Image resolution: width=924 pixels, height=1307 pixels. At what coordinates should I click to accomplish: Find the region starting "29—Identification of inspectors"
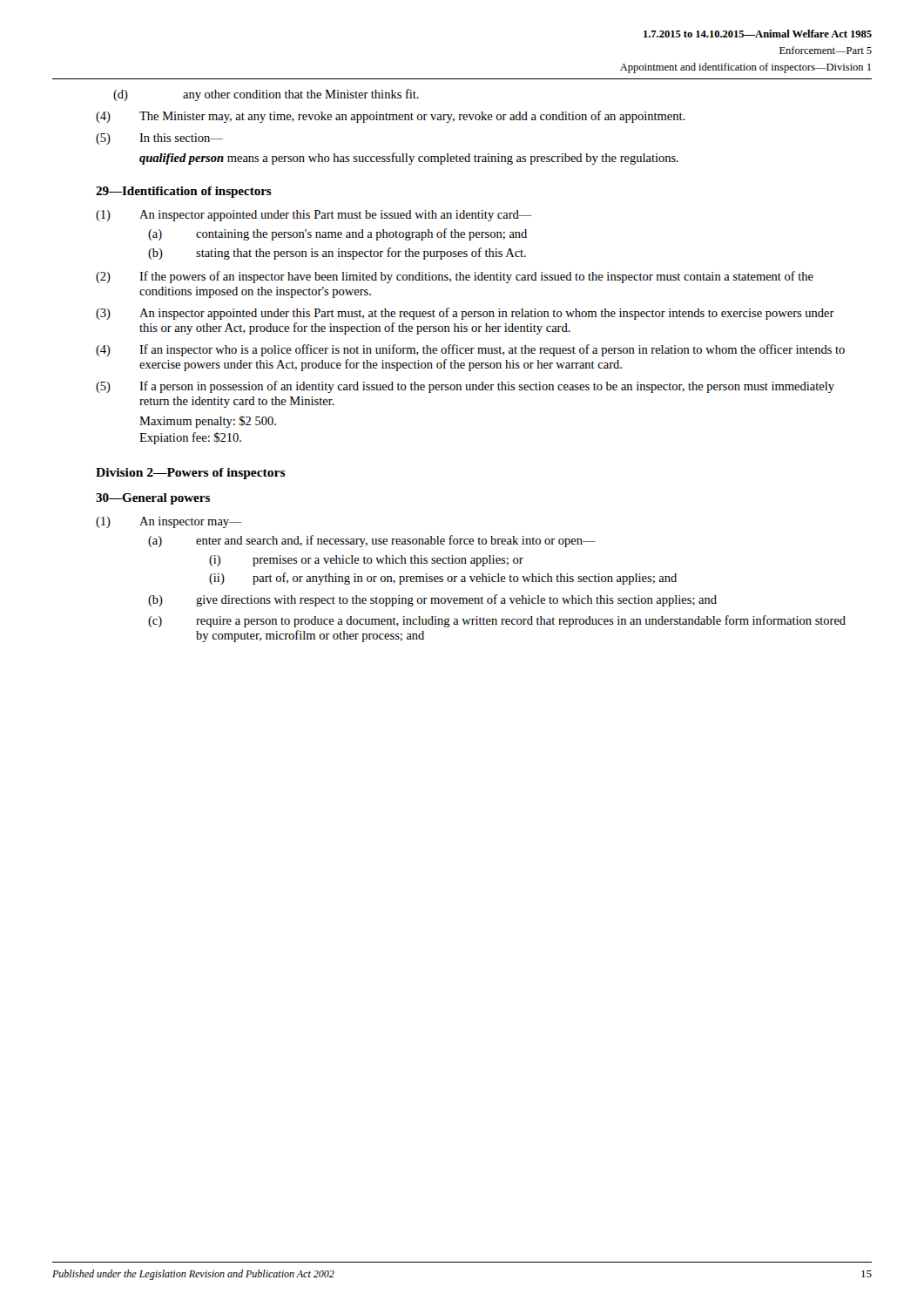pos(184,191)
